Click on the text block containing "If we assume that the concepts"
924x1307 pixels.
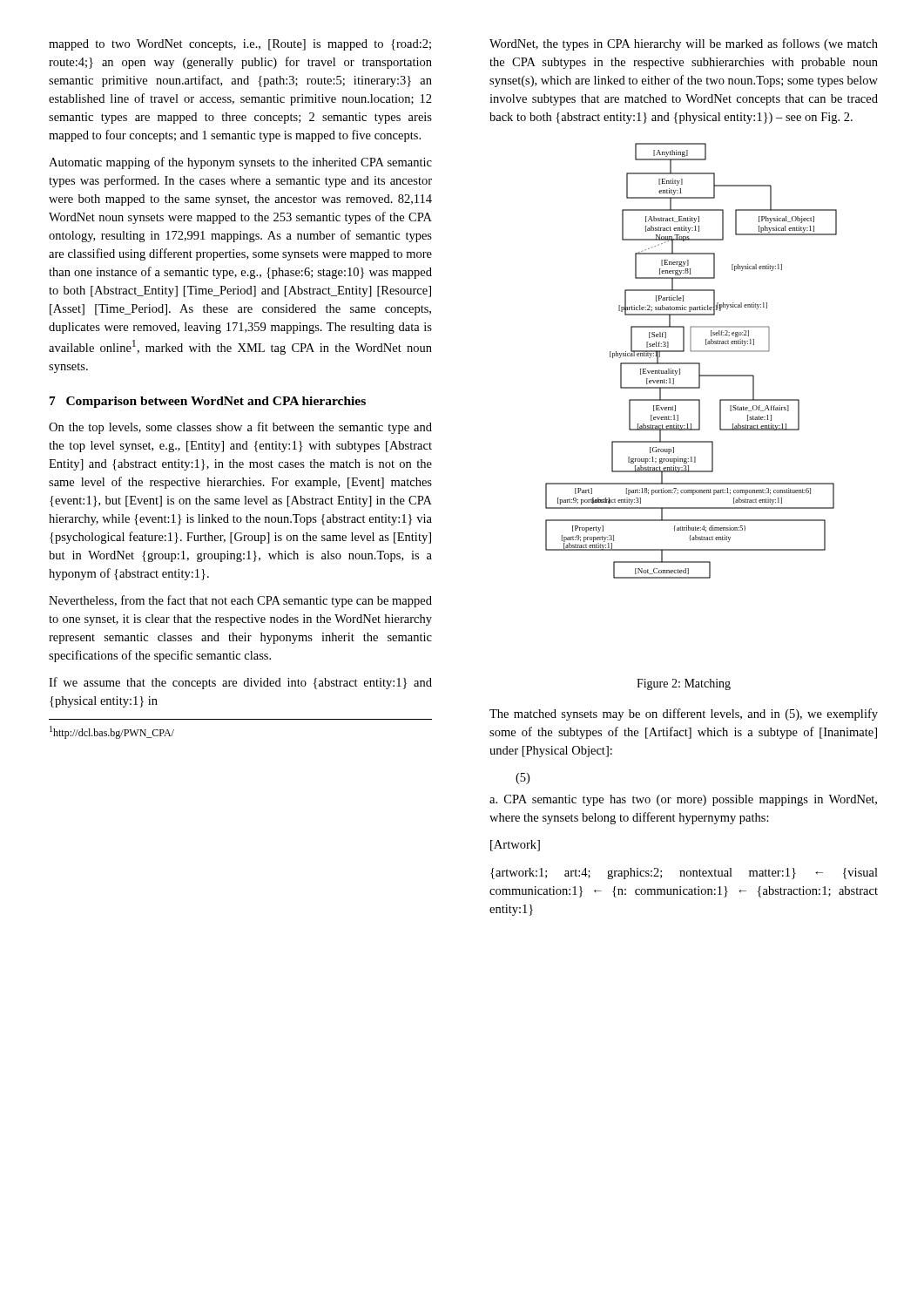[x=240, y=691]
